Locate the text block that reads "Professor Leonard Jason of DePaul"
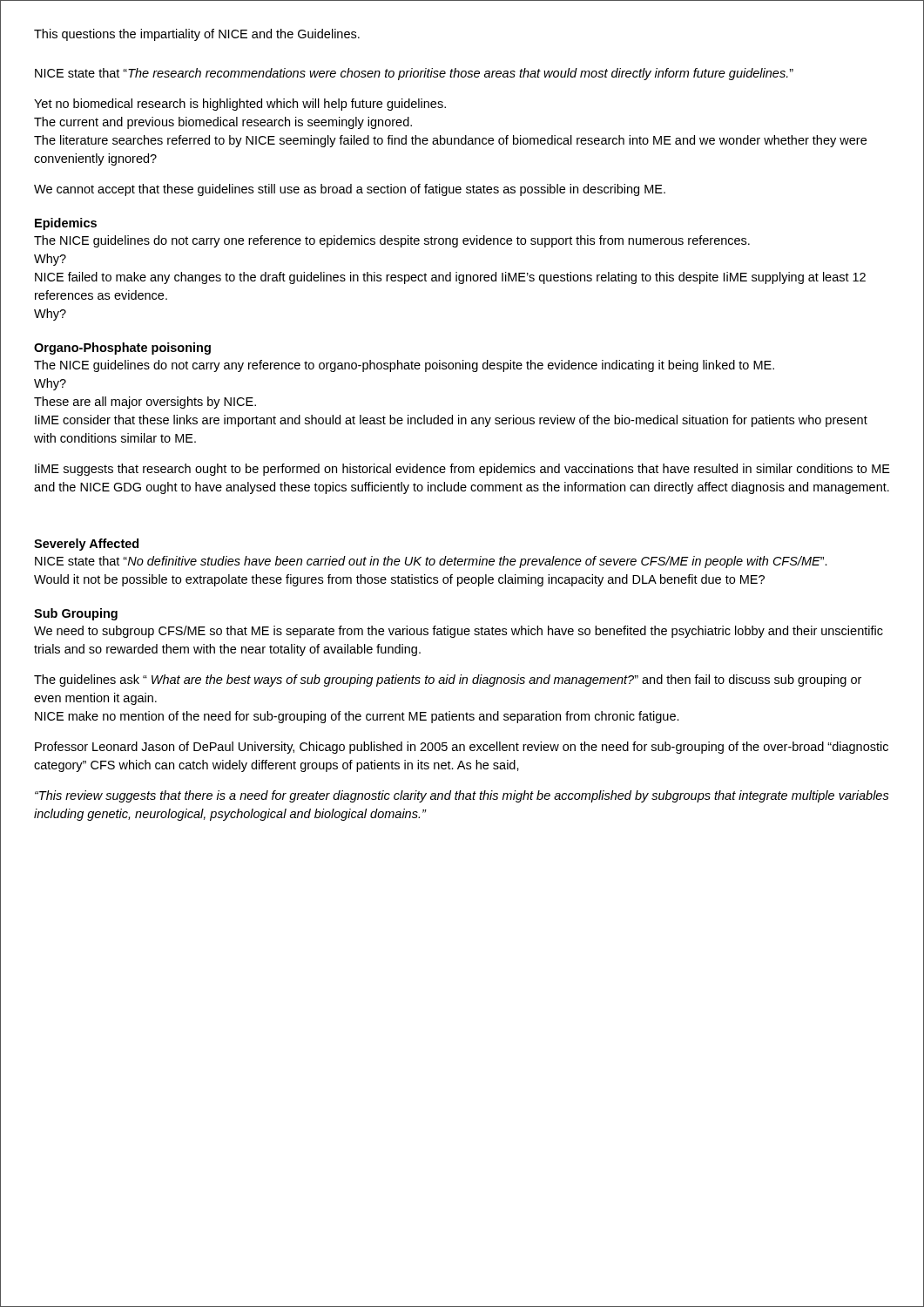 point(462,757)
